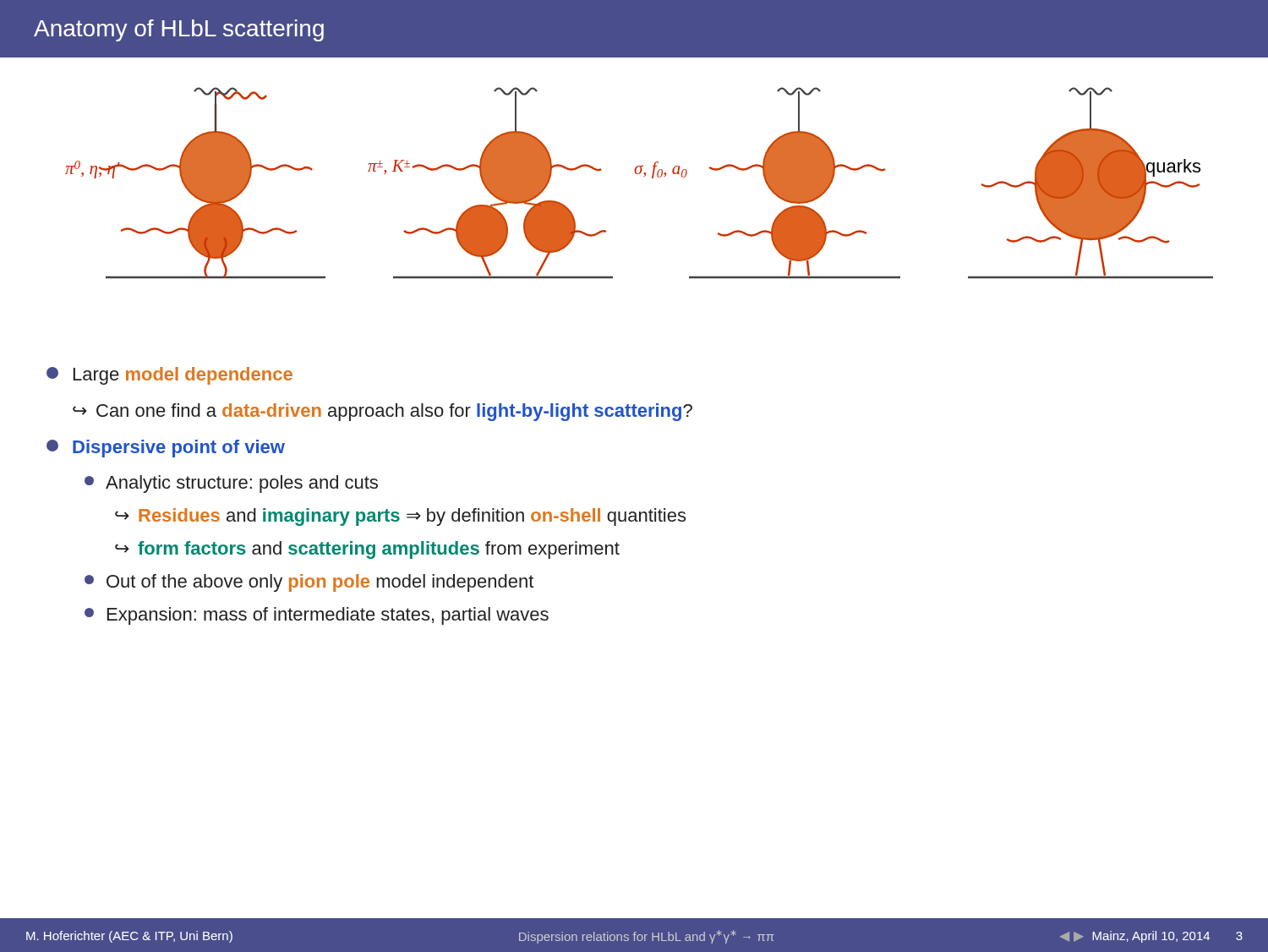Image resolution: width=1268 pixels, height=952 pixels.
Task: Locate the list item containing "Large model dependence"
Action: click(170, 375)
